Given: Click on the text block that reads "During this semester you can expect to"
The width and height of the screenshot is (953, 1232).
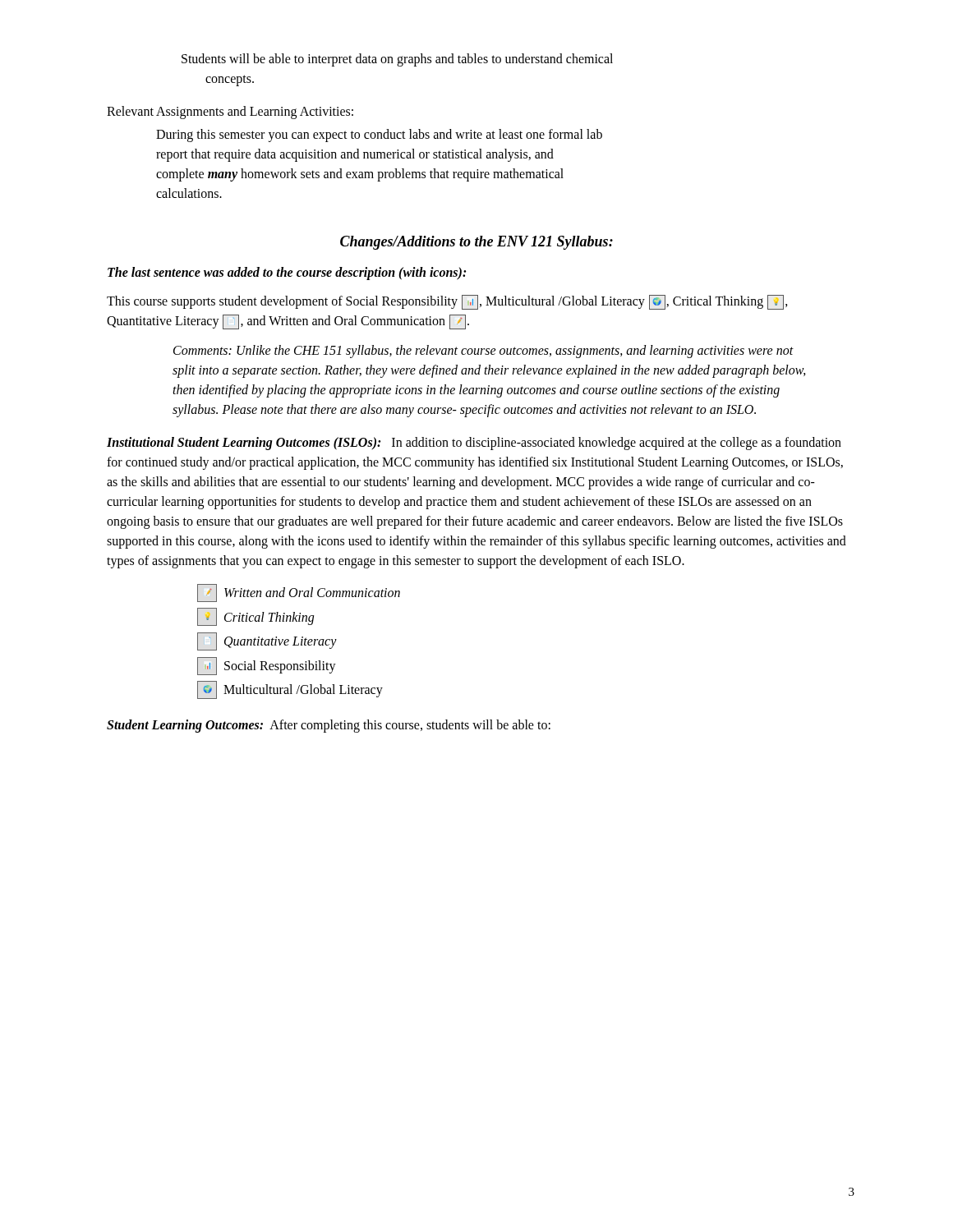Looking at the screenshot, I should pos(501,164).
